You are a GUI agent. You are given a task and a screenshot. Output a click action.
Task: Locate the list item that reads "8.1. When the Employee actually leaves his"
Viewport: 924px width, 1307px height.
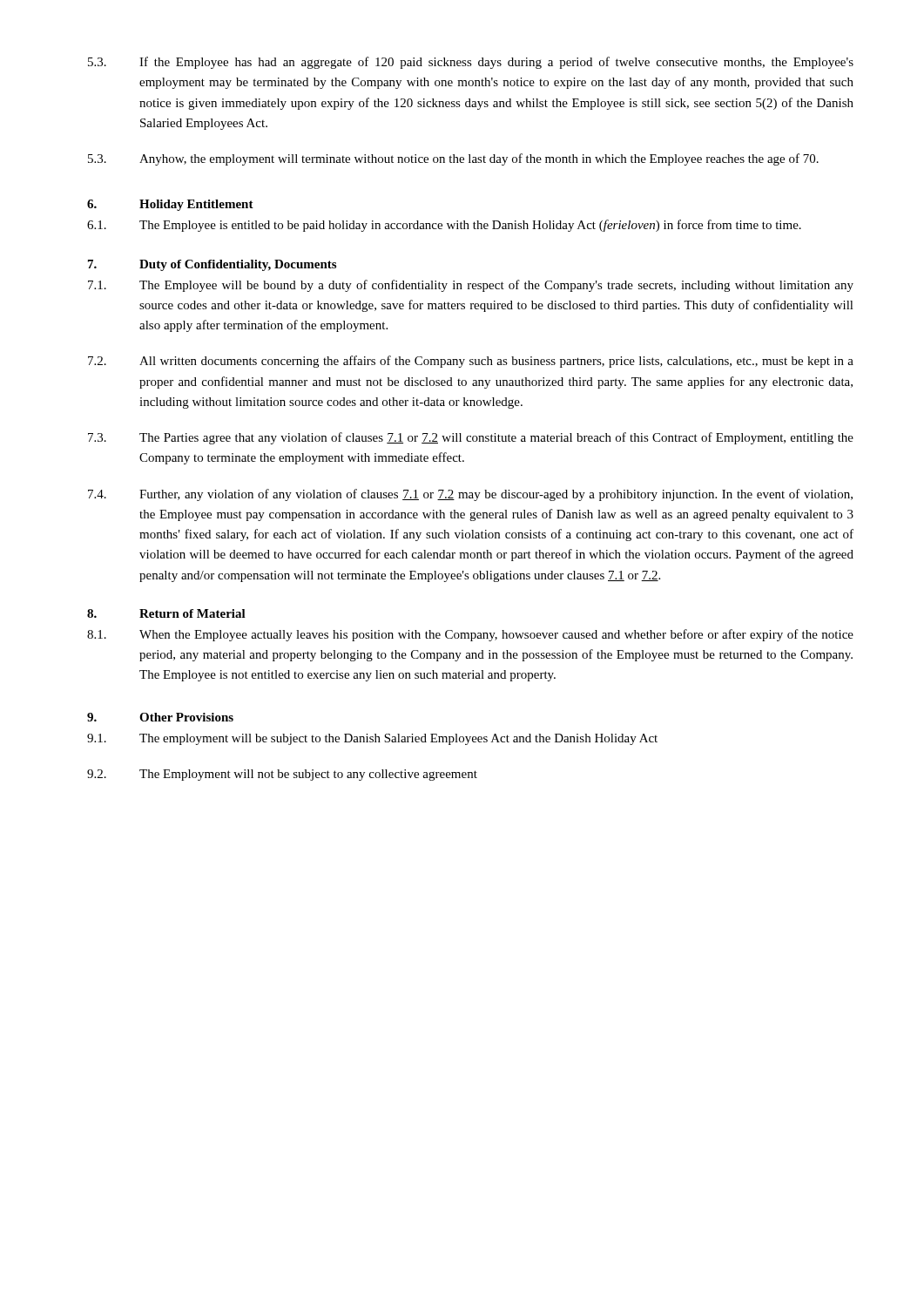tap(470, 655)
